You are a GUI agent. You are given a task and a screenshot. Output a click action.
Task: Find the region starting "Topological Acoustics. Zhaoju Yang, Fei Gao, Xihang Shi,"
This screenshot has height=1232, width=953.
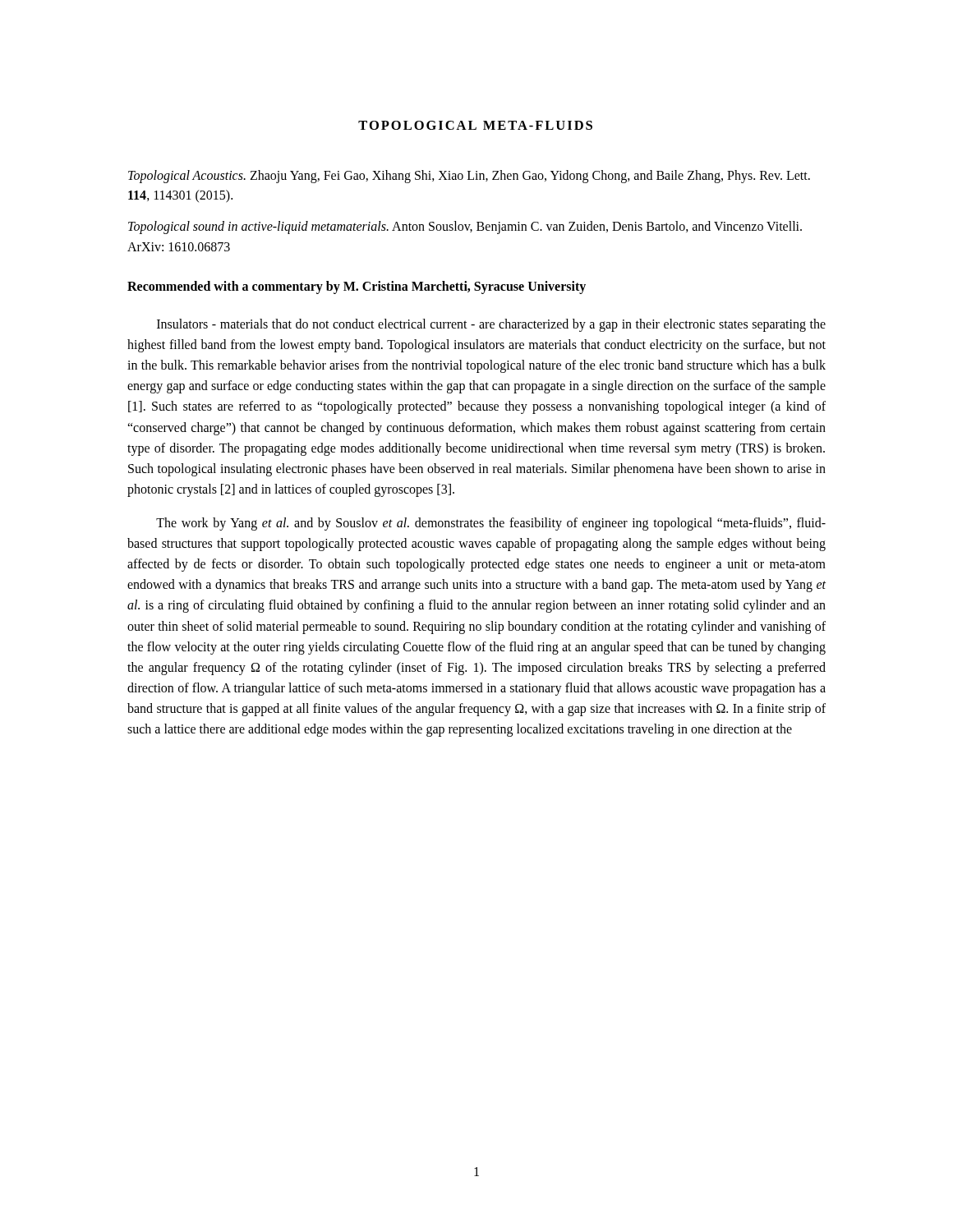469,185
